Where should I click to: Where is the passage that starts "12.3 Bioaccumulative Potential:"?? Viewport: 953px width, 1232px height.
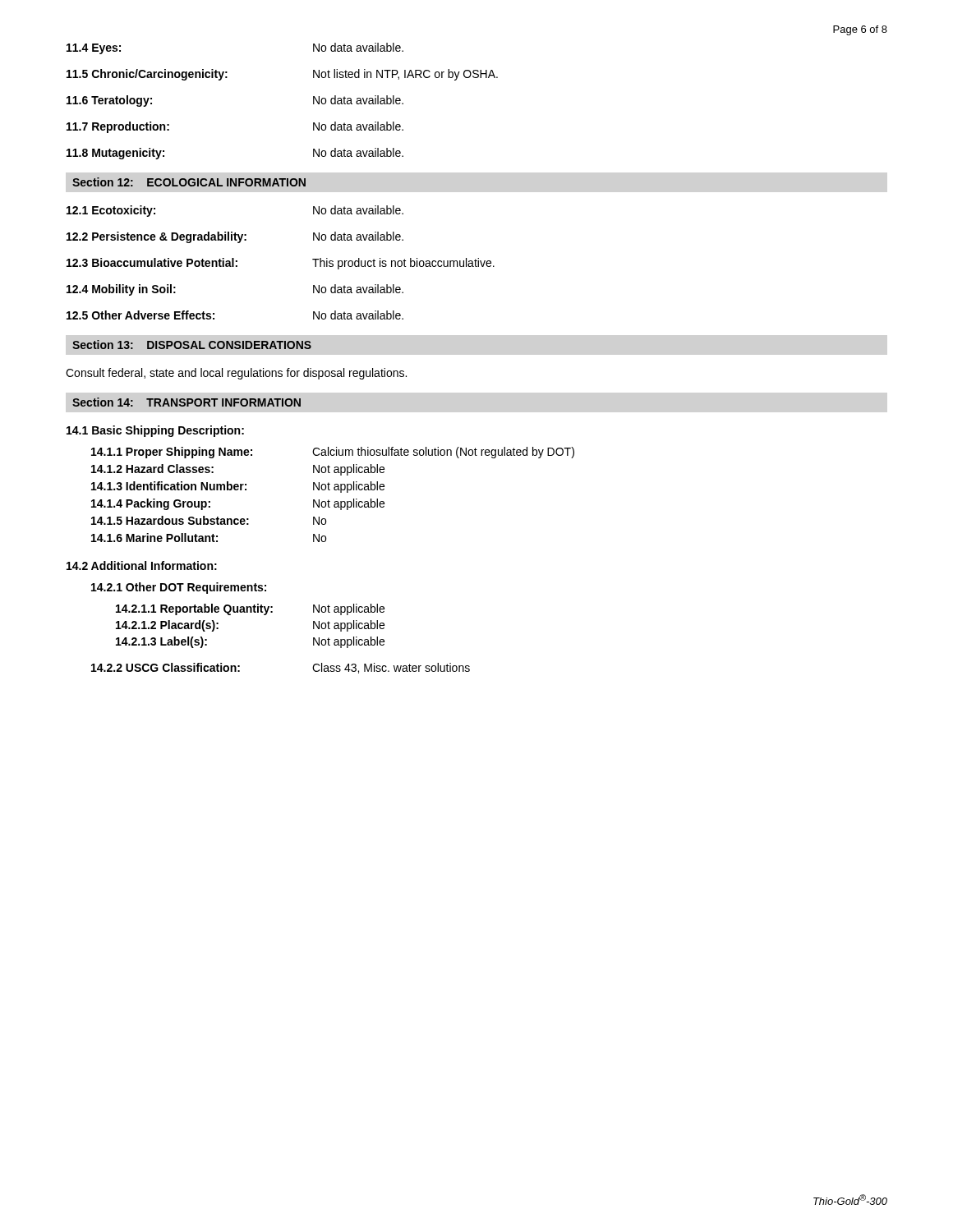click(x=476, y=263)
